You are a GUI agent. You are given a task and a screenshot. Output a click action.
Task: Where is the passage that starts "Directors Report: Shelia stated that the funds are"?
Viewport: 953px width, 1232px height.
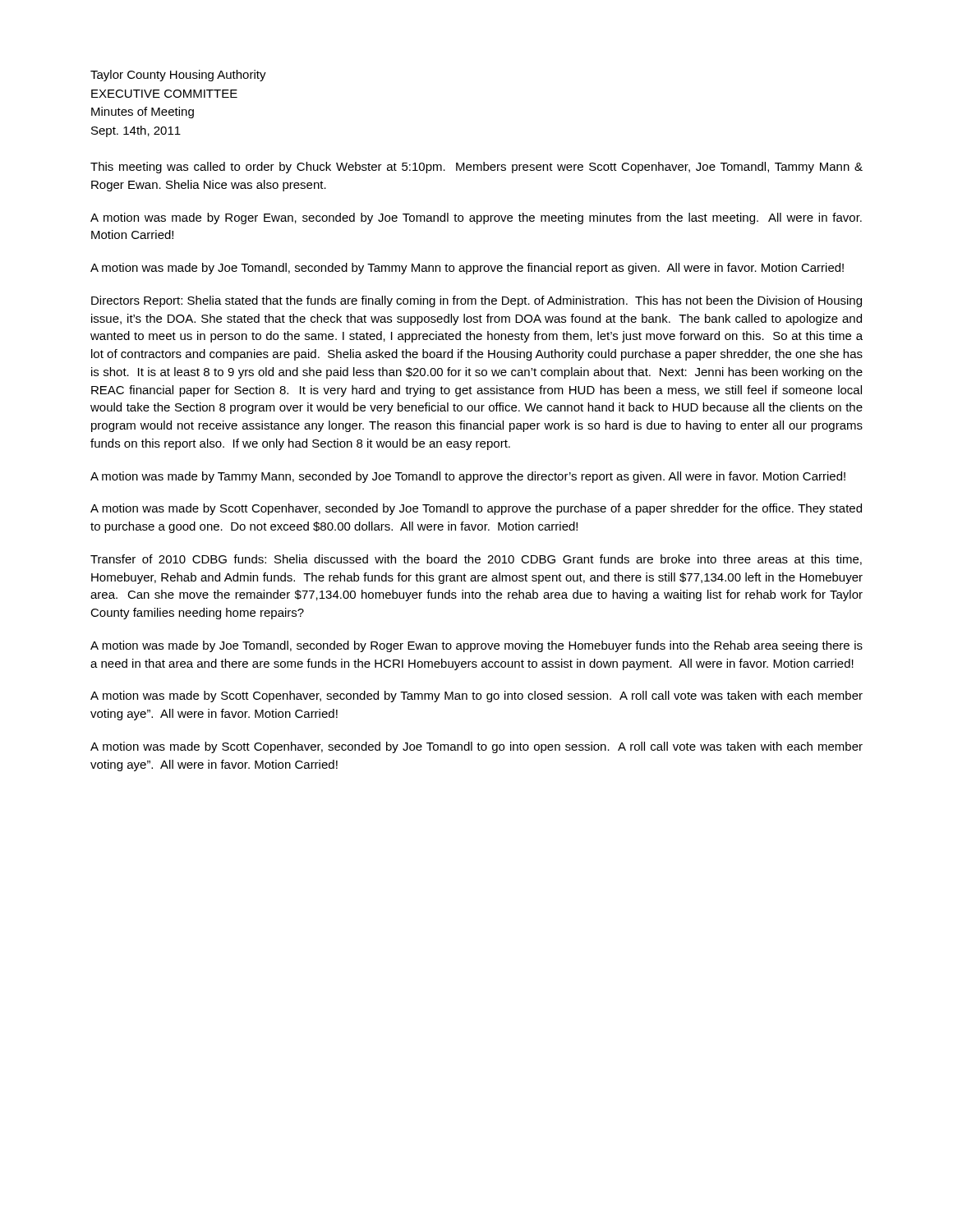point(476,371)
